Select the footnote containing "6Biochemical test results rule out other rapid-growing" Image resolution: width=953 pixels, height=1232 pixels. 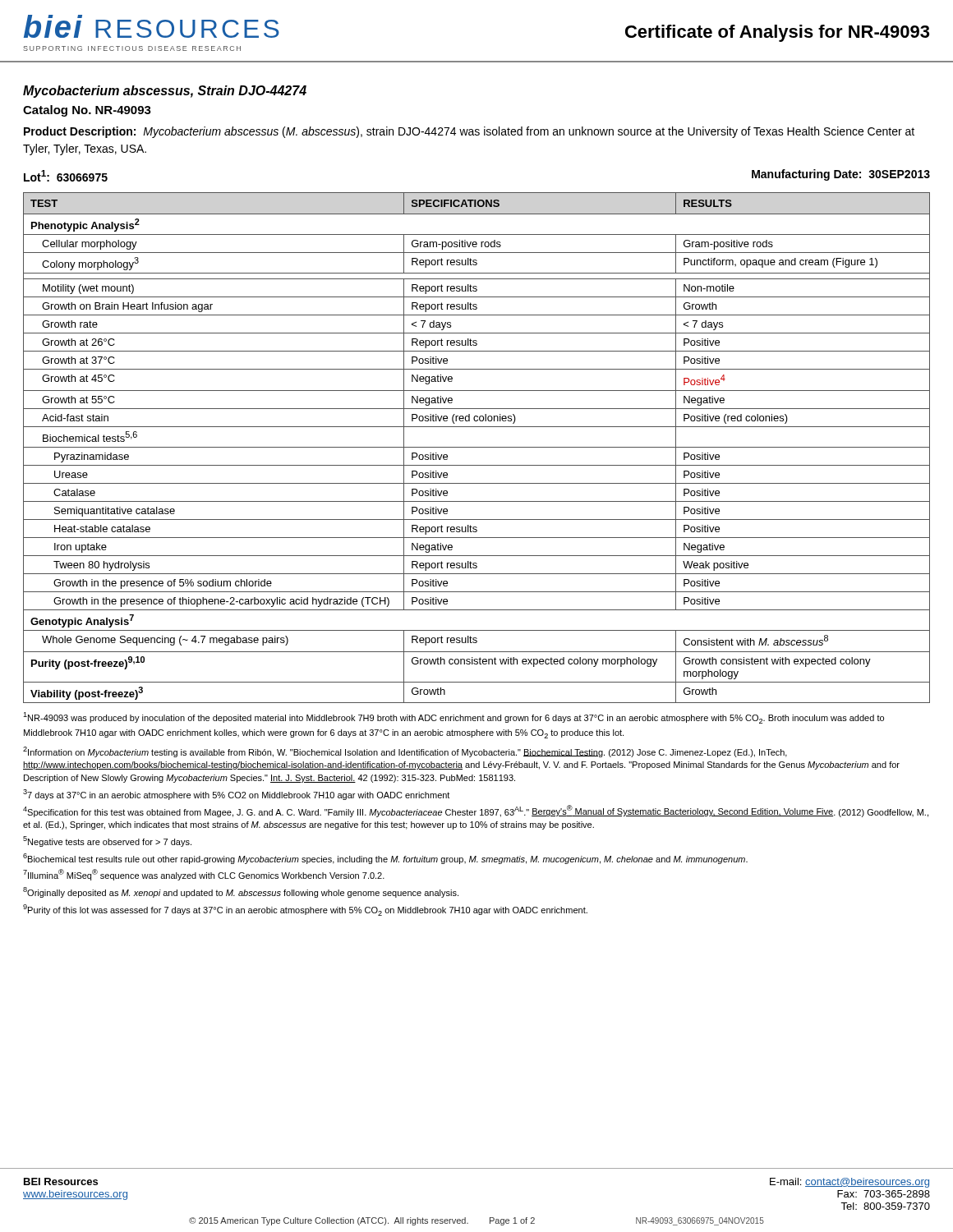pos(386,858)
